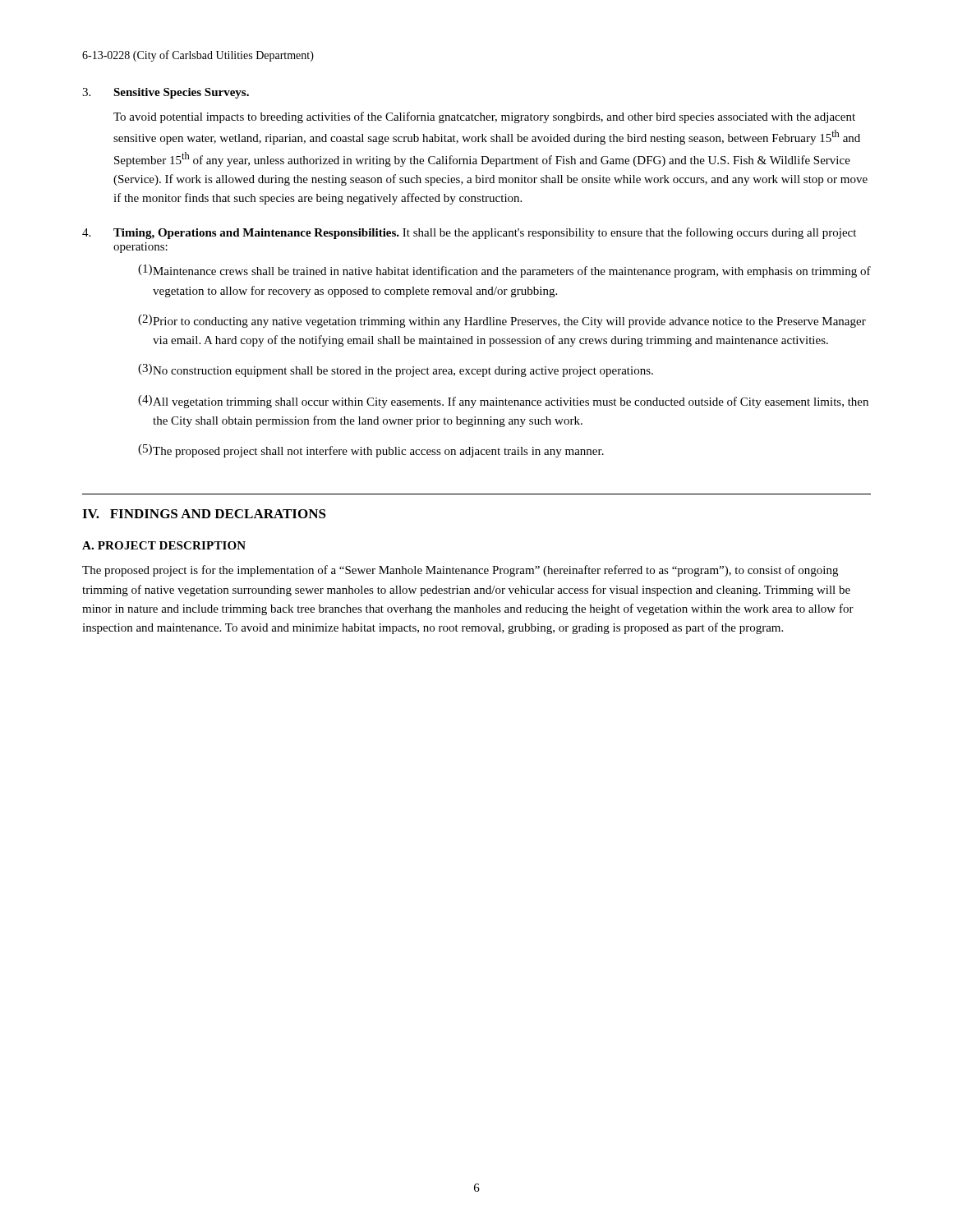The width and height of the screenshot is (953, 1232).
Task: Point to the passage starting "4. Timing, Operations and"
Action: click(x=475, y=240)
